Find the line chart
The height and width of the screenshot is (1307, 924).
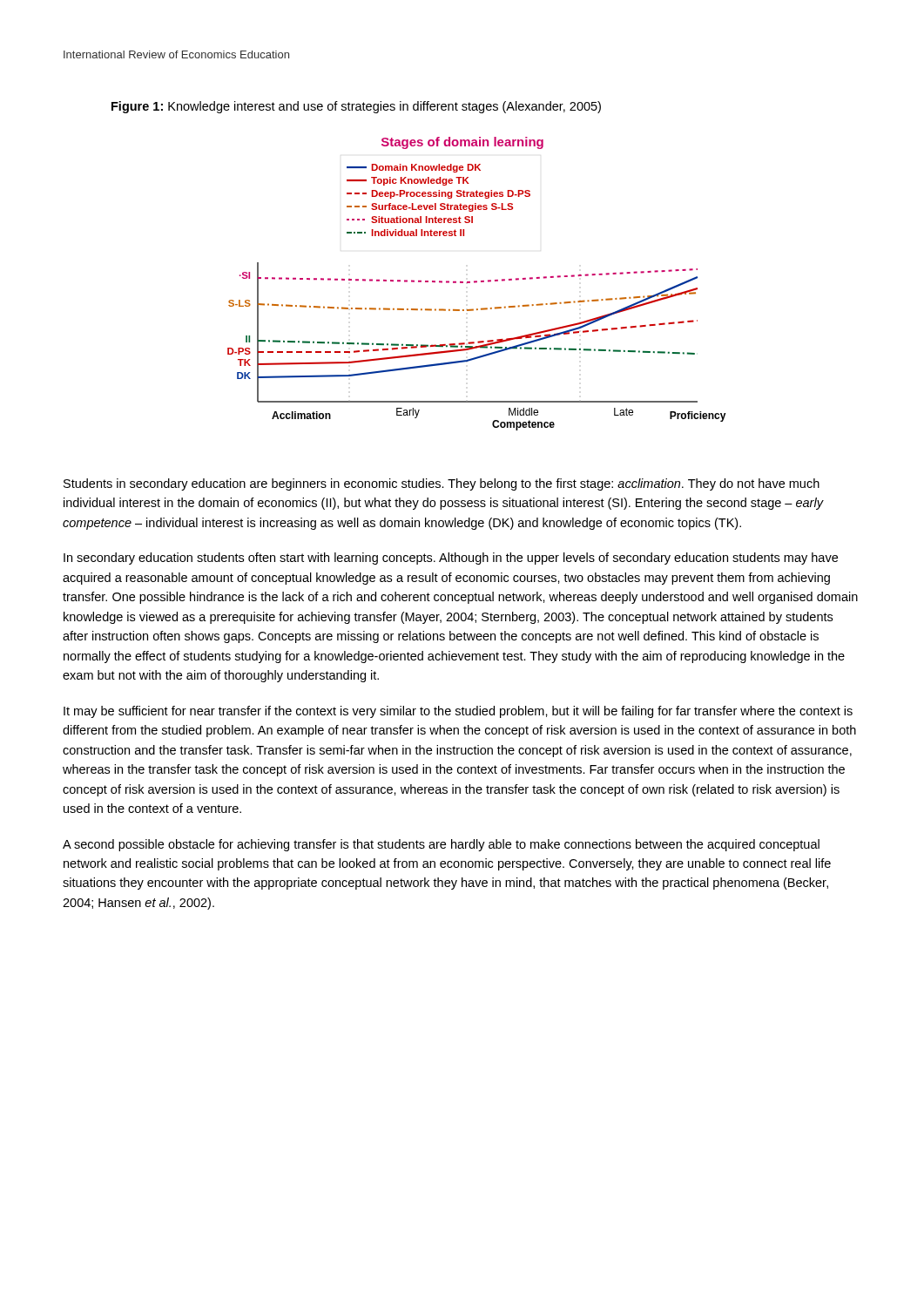(x=462, y=288)
